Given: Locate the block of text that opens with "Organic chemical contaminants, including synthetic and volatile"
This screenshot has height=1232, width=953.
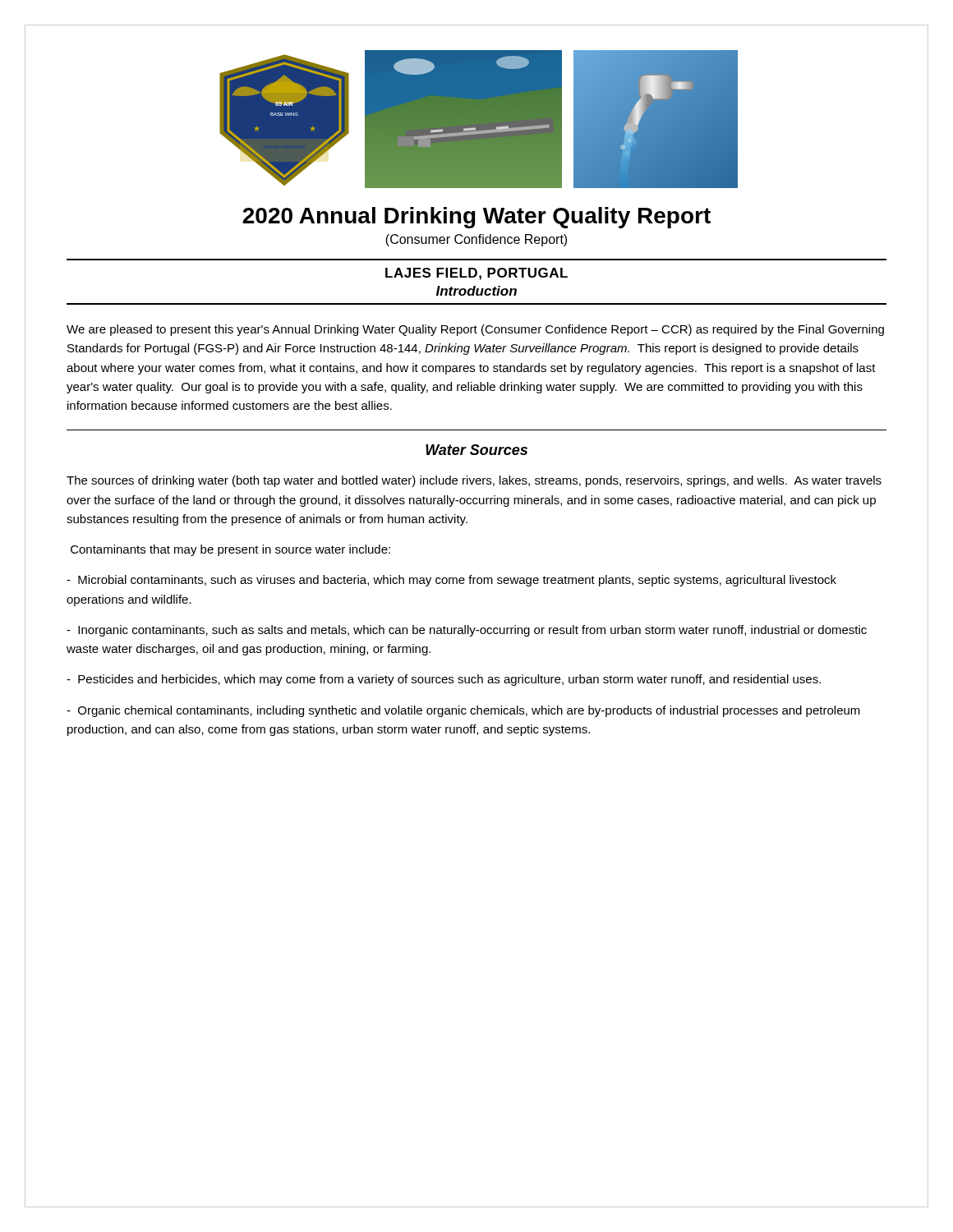Looking at the screenshot, I should tap(463, 719).
